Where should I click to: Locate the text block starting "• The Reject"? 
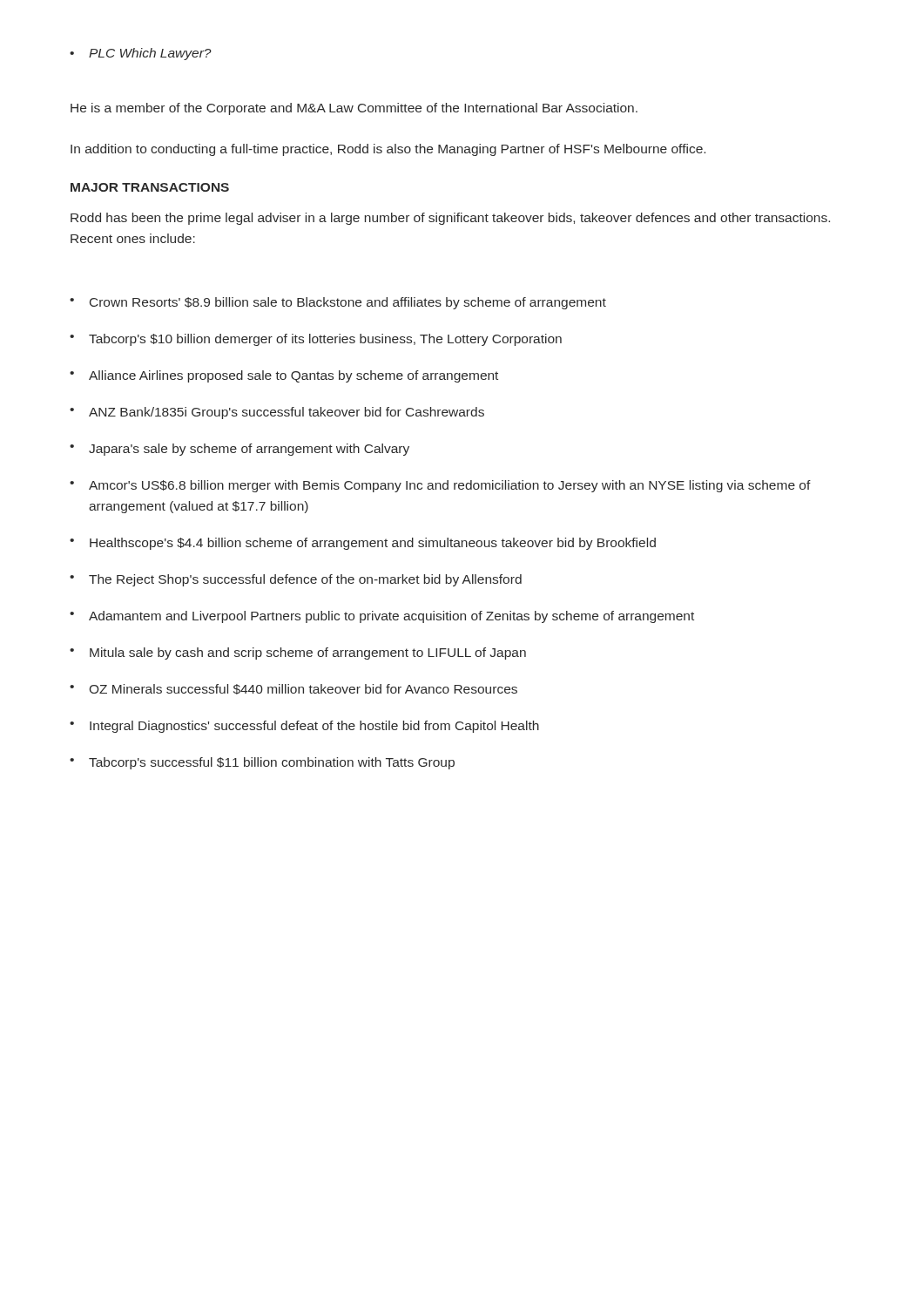point(462,580)
